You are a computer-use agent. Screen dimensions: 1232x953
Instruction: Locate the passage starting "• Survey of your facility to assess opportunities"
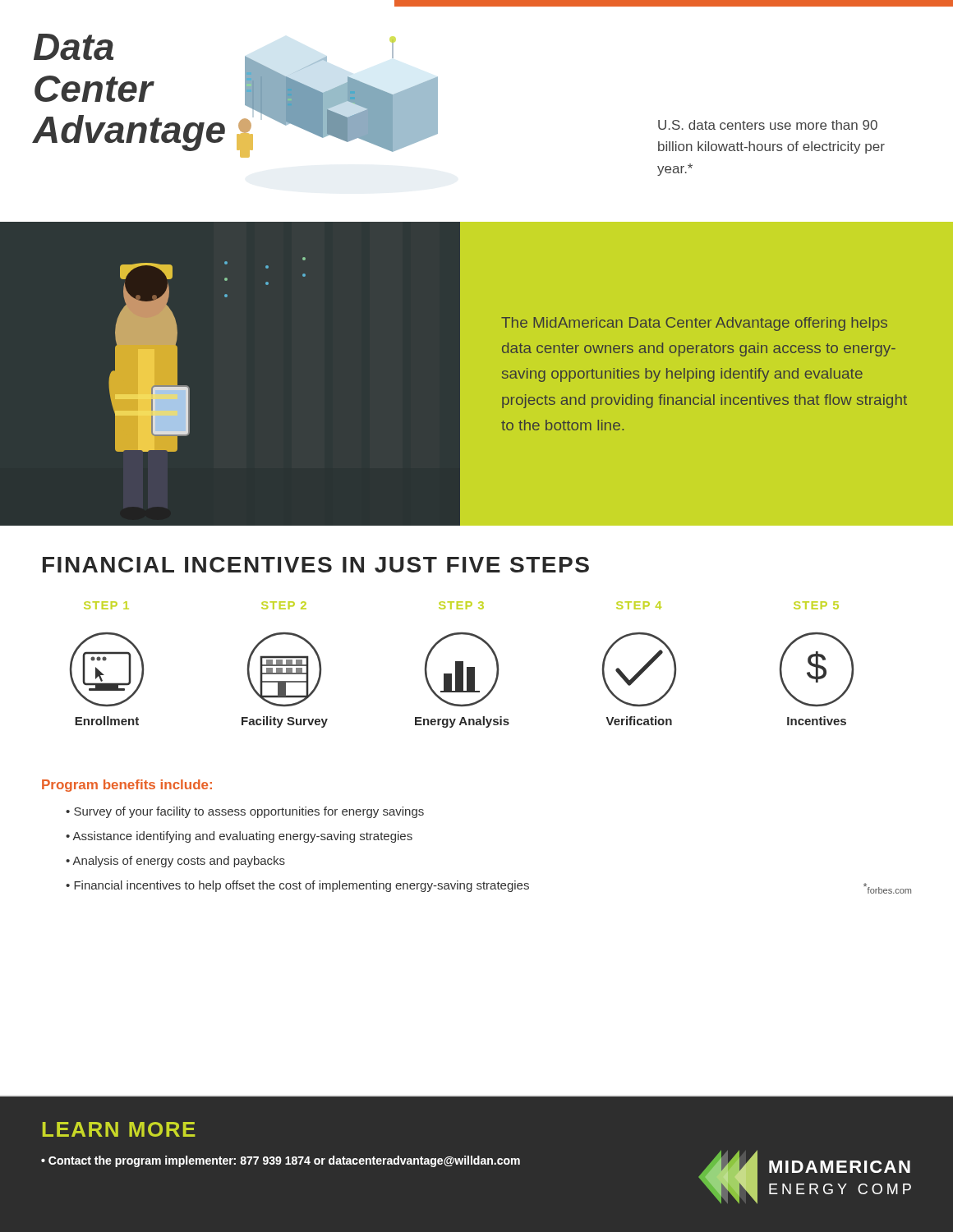click(245, 811)
